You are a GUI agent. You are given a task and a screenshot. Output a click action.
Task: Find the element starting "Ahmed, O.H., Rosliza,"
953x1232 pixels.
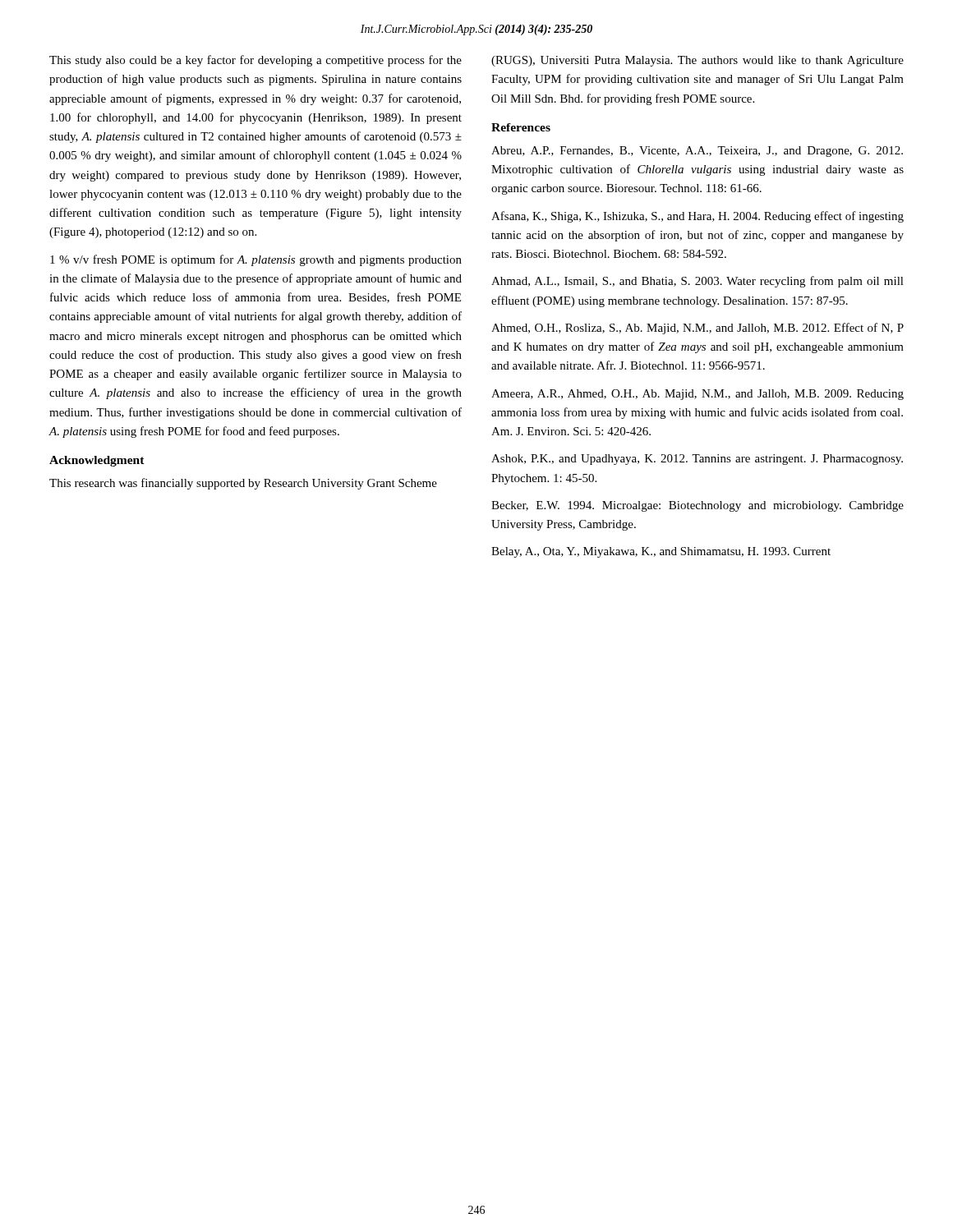(698, 347)
